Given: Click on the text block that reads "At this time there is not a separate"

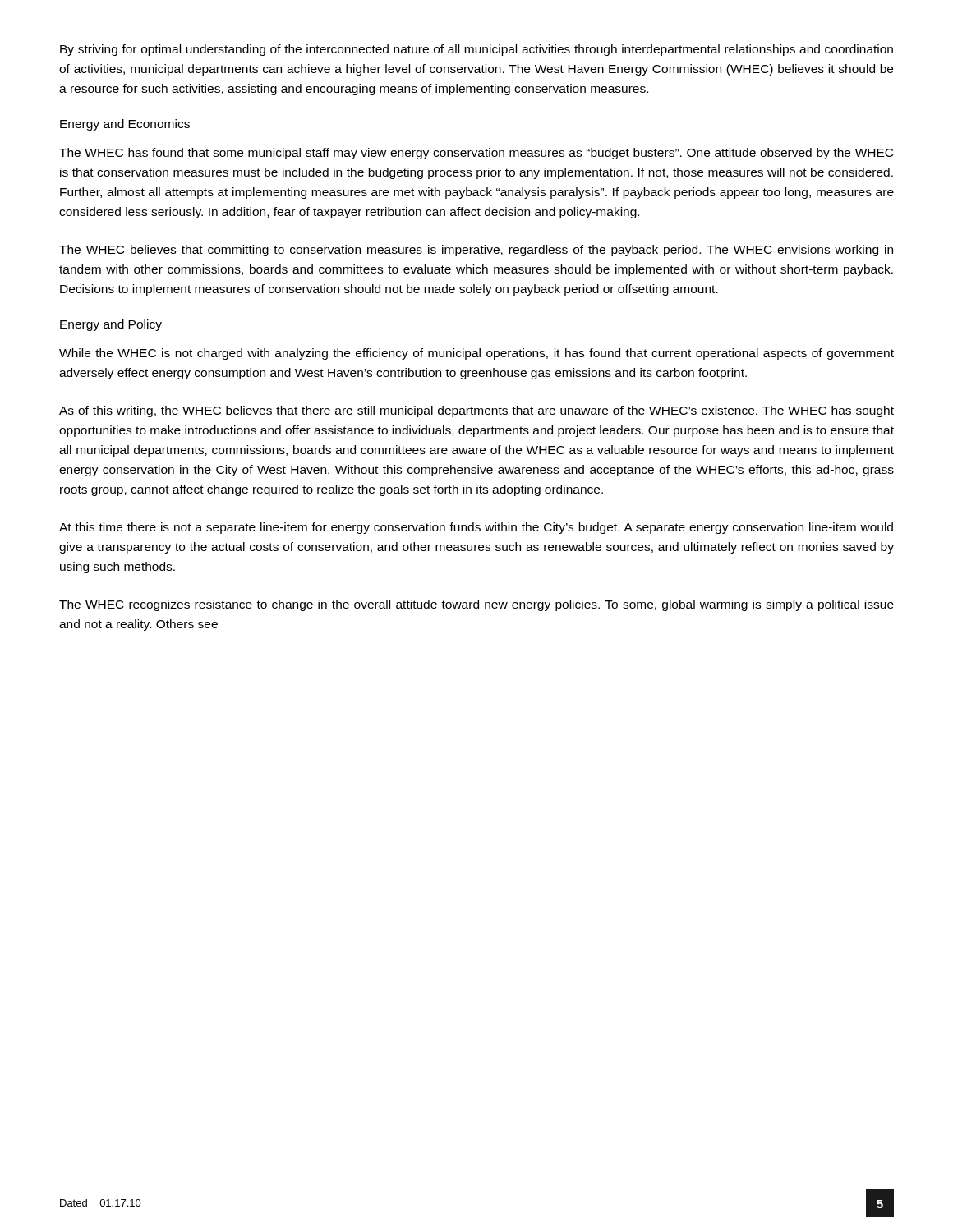Looking at the screenshot, I should 476,547.
